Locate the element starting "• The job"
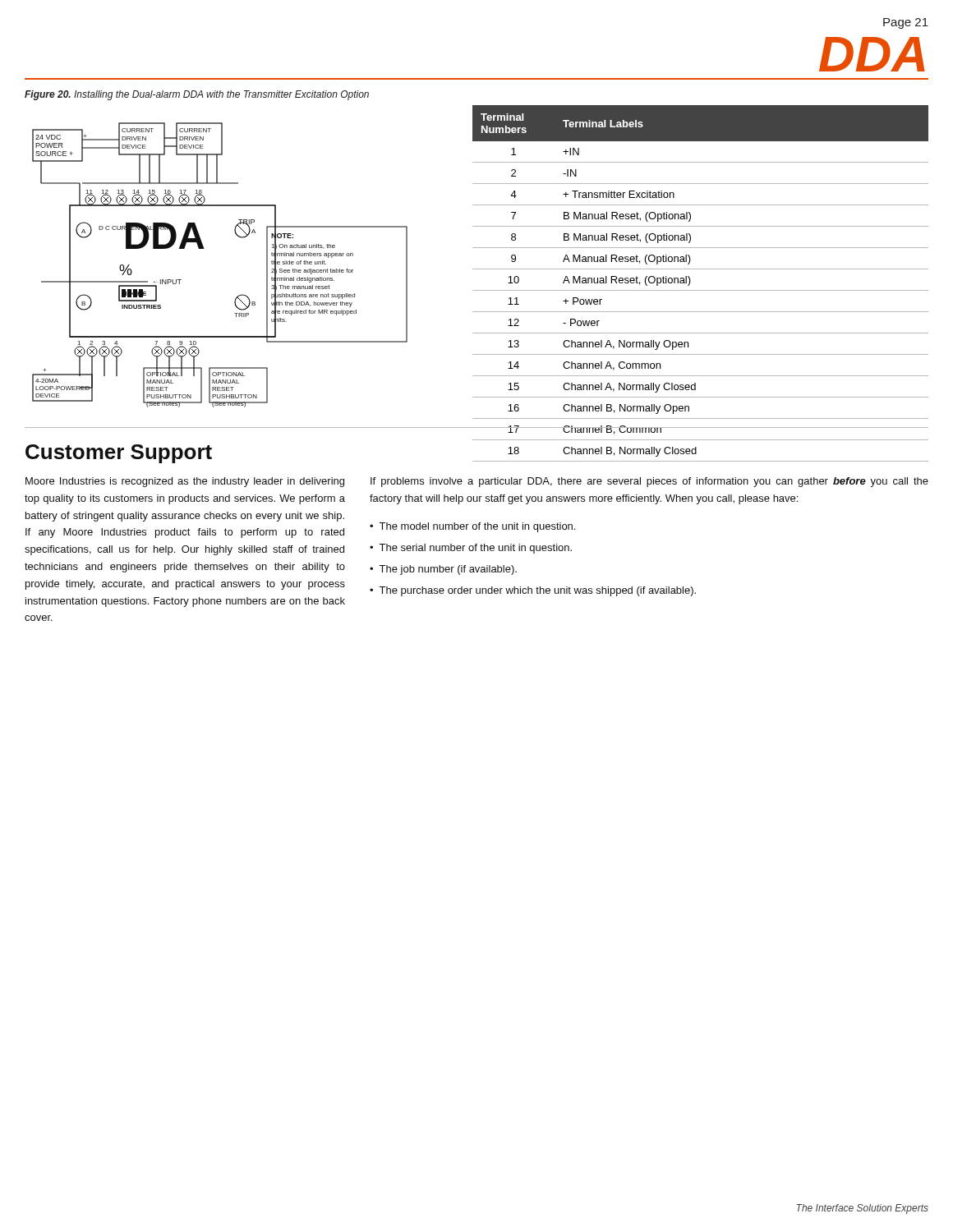 (x=444, y=569)
